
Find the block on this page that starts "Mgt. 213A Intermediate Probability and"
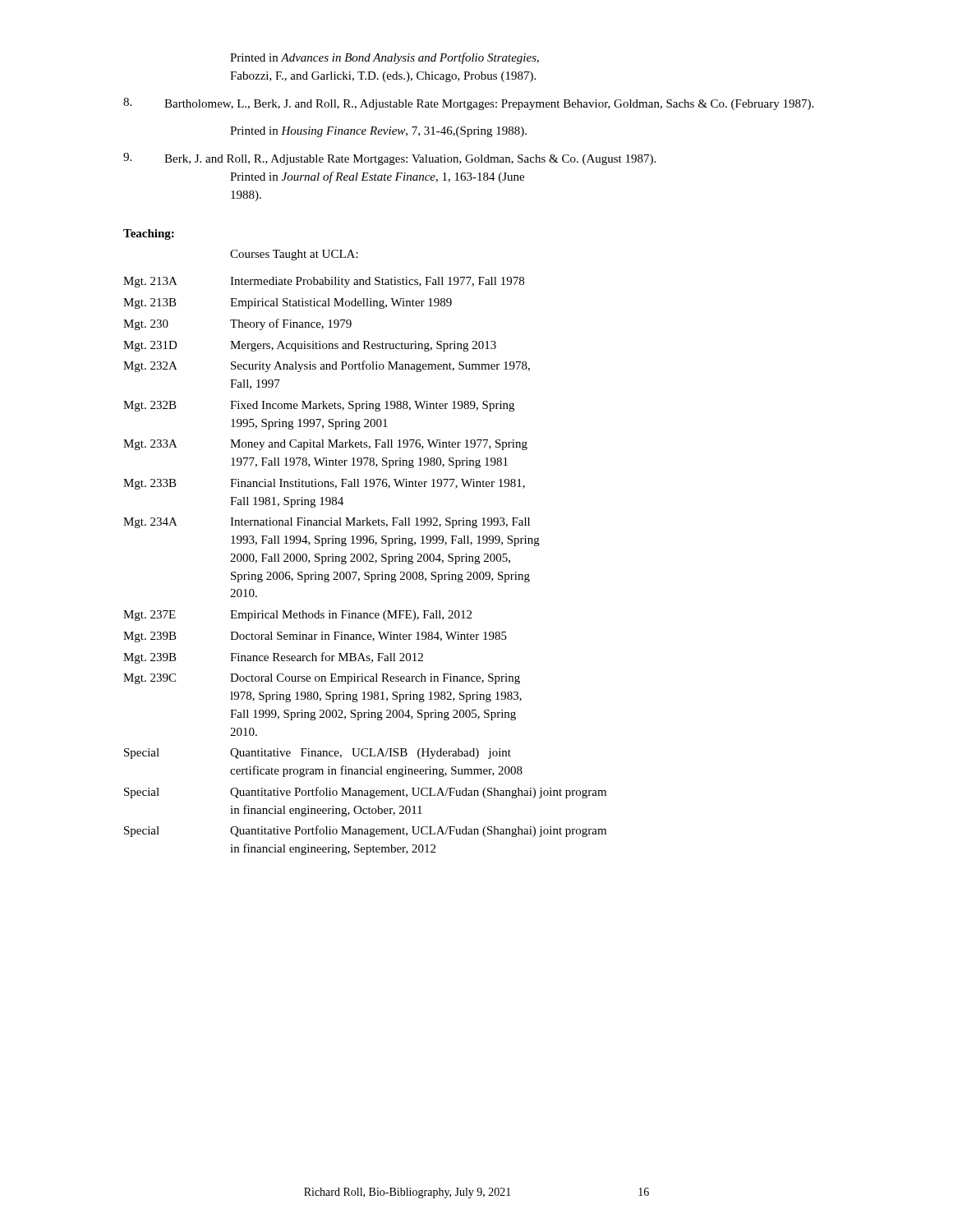497,282
